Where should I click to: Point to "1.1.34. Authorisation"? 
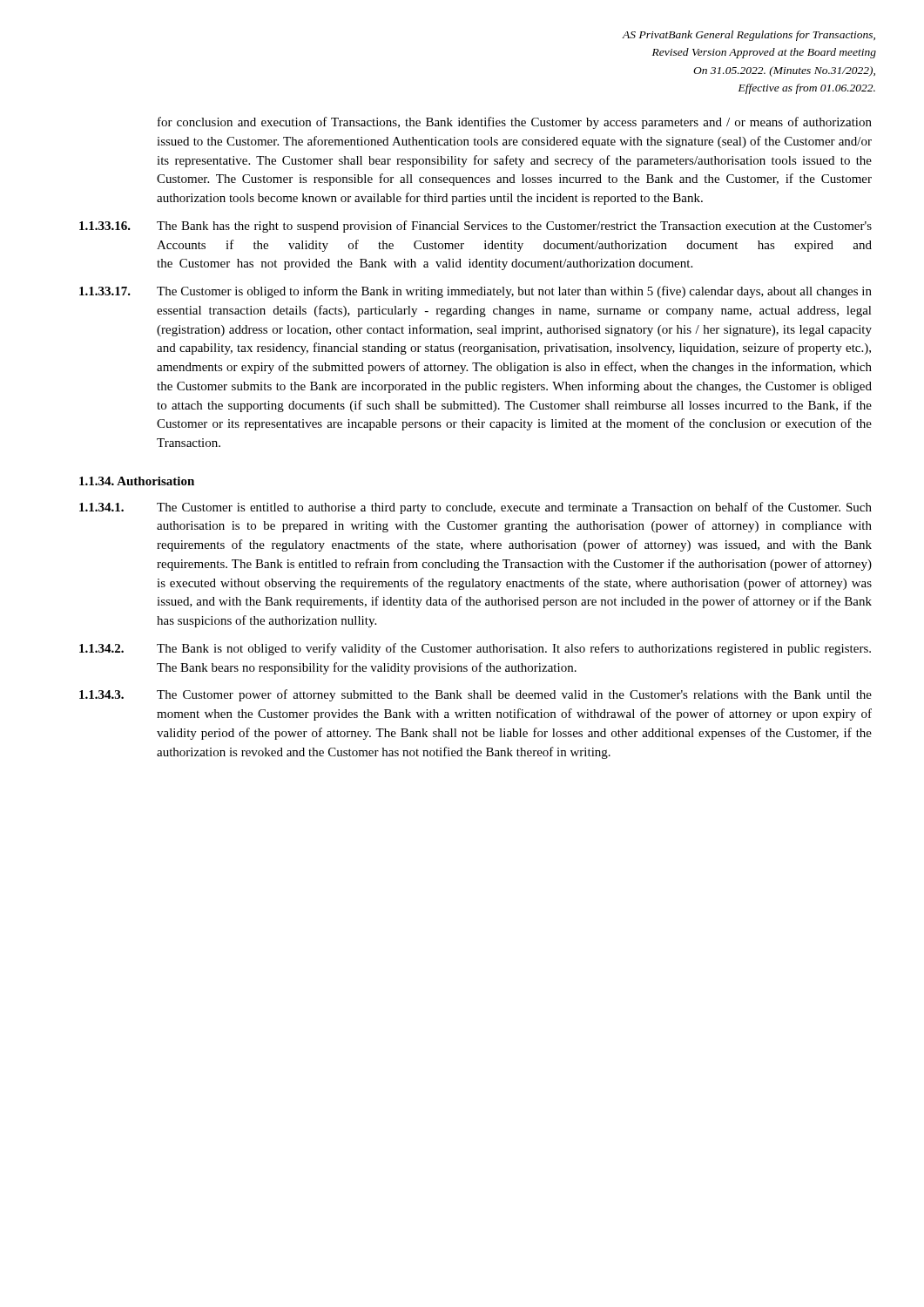(x=136, y=481)
